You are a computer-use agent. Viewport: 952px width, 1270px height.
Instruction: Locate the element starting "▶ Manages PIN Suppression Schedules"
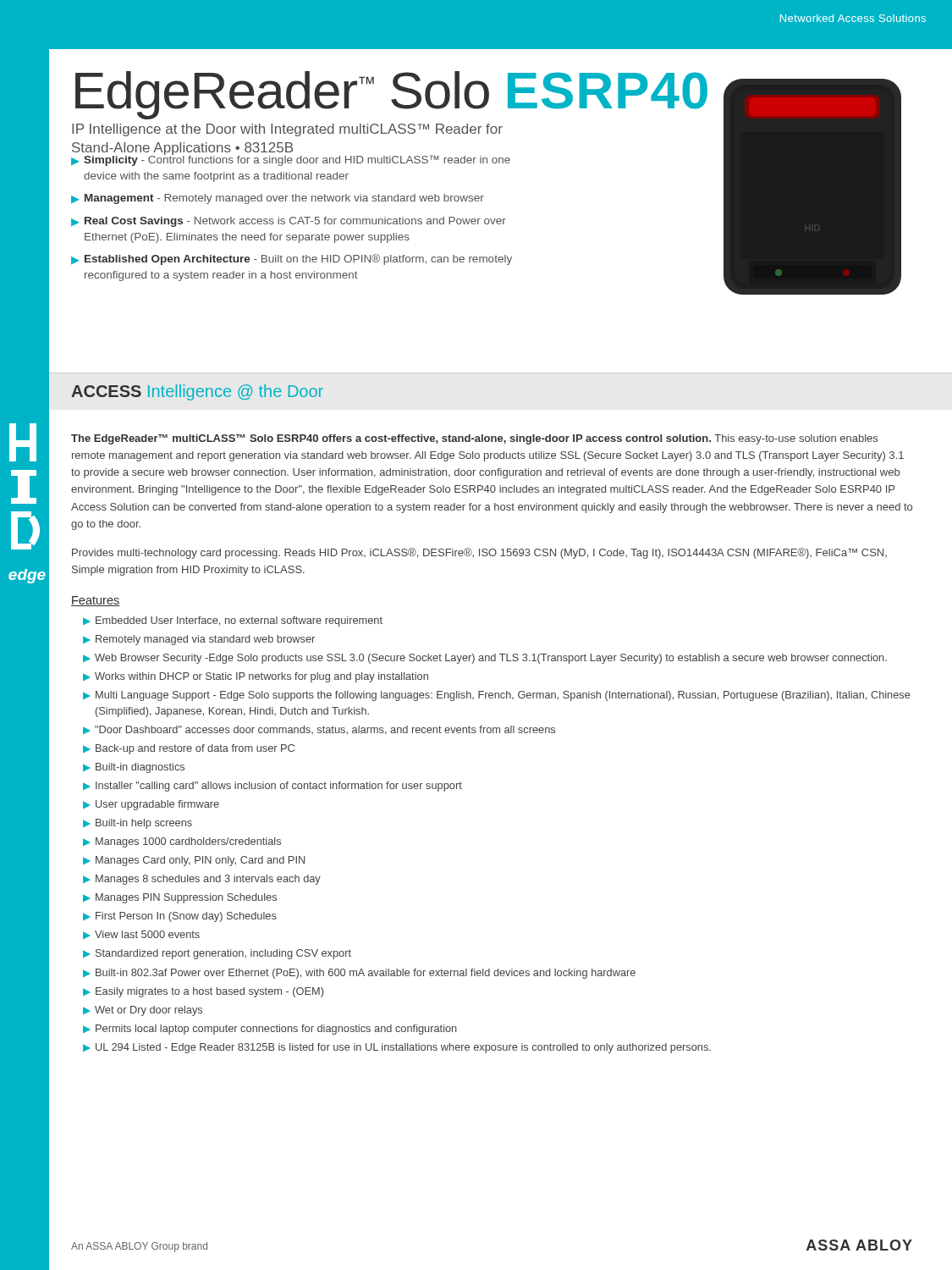pos(180,898)
